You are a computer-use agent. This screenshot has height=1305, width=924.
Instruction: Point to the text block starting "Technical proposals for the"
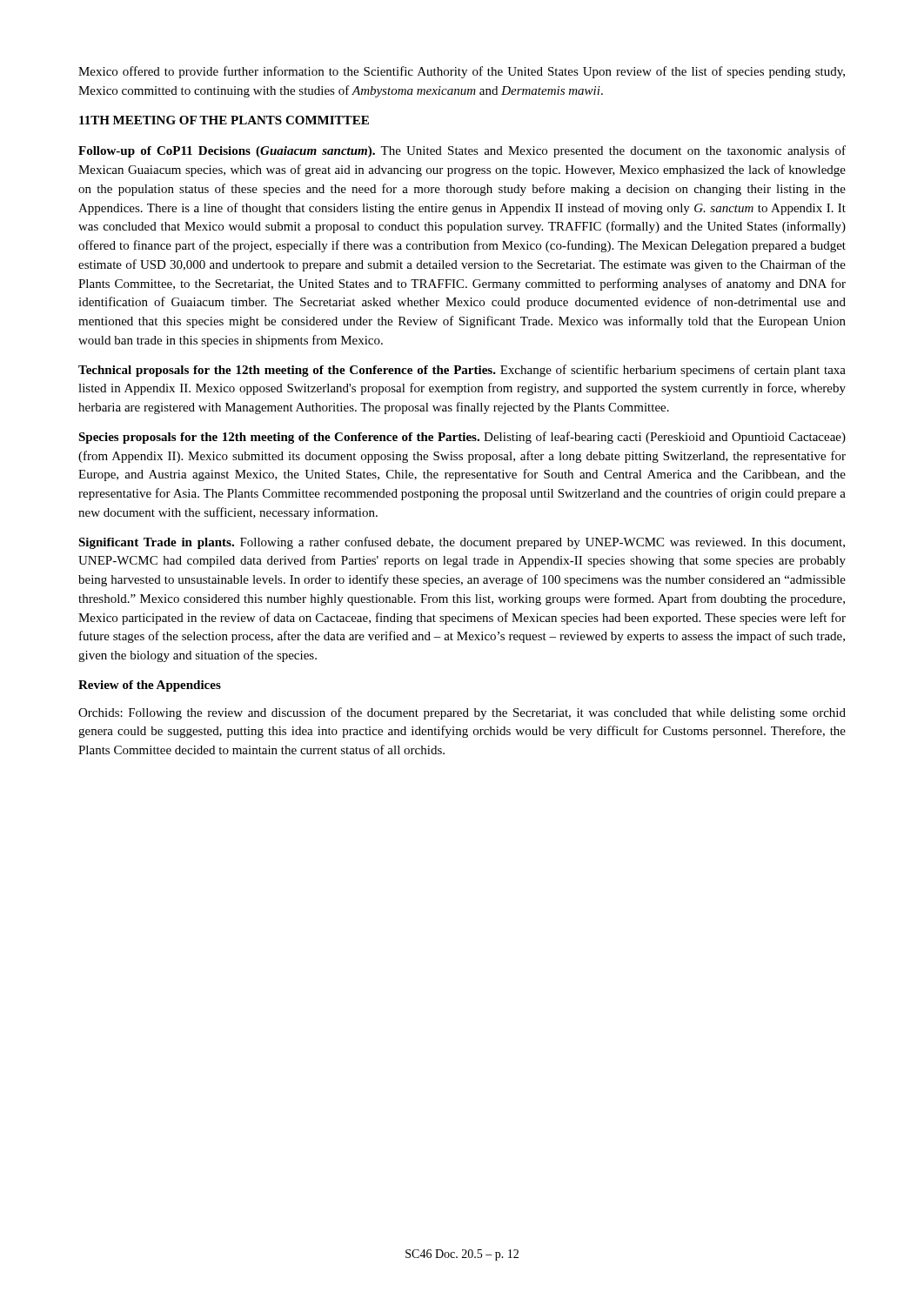pyautogui.click(x=462, y=389)
